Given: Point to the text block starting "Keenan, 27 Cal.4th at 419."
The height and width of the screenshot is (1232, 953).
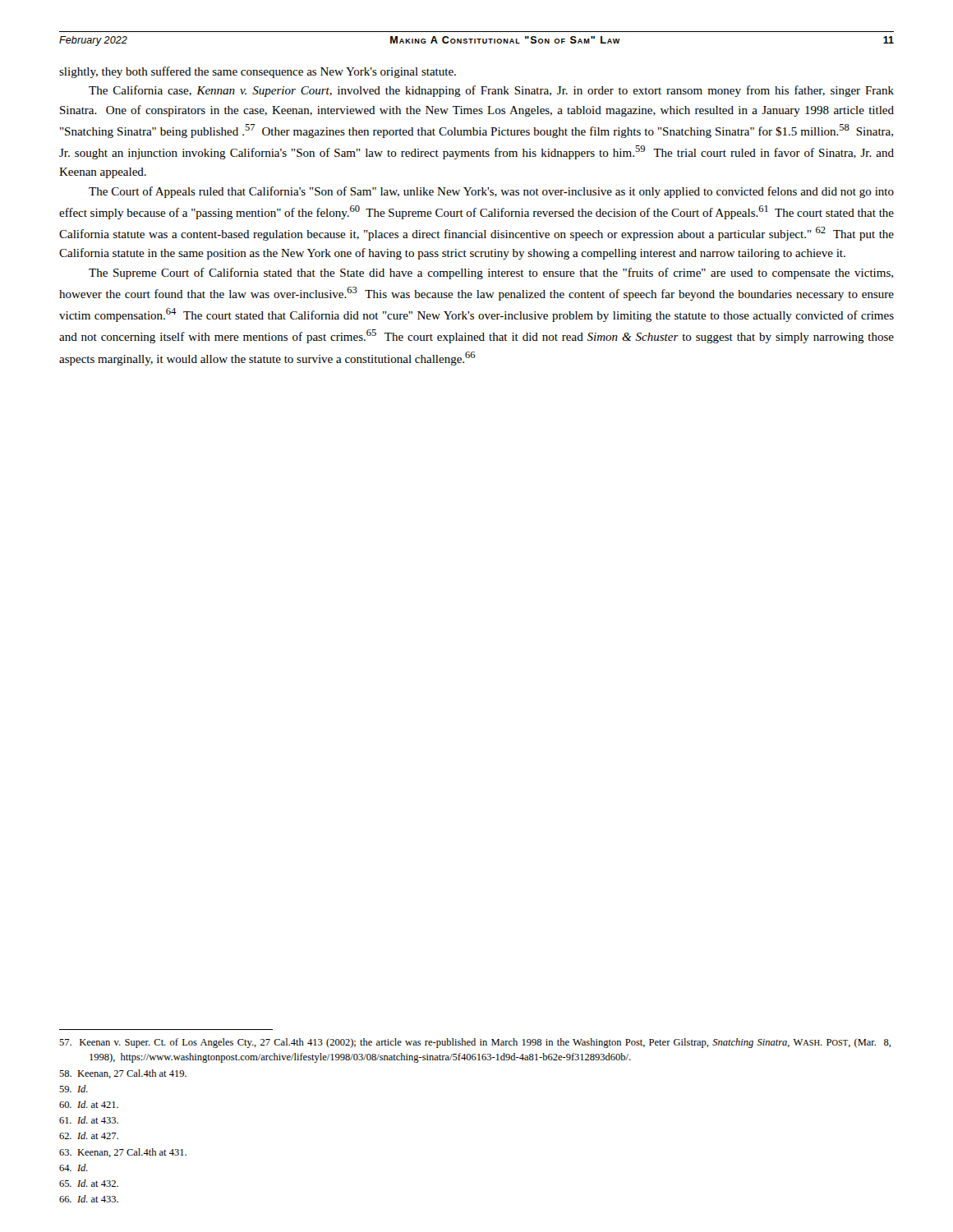Looking at the screenshot, I should click(123, 1073).
